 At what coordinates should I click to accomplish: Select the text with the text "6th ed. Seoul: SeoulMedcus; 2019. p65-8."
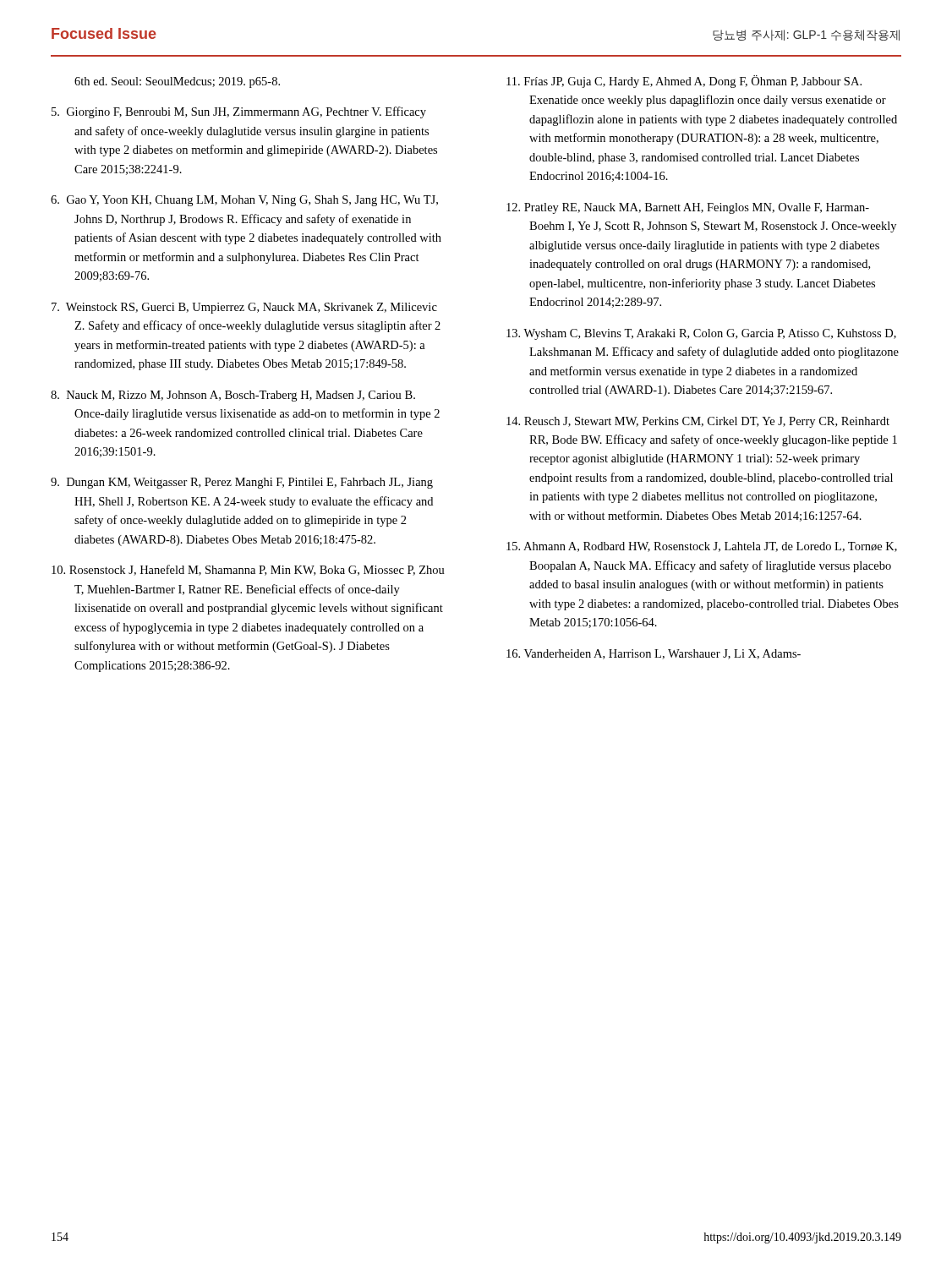[178, 81]
